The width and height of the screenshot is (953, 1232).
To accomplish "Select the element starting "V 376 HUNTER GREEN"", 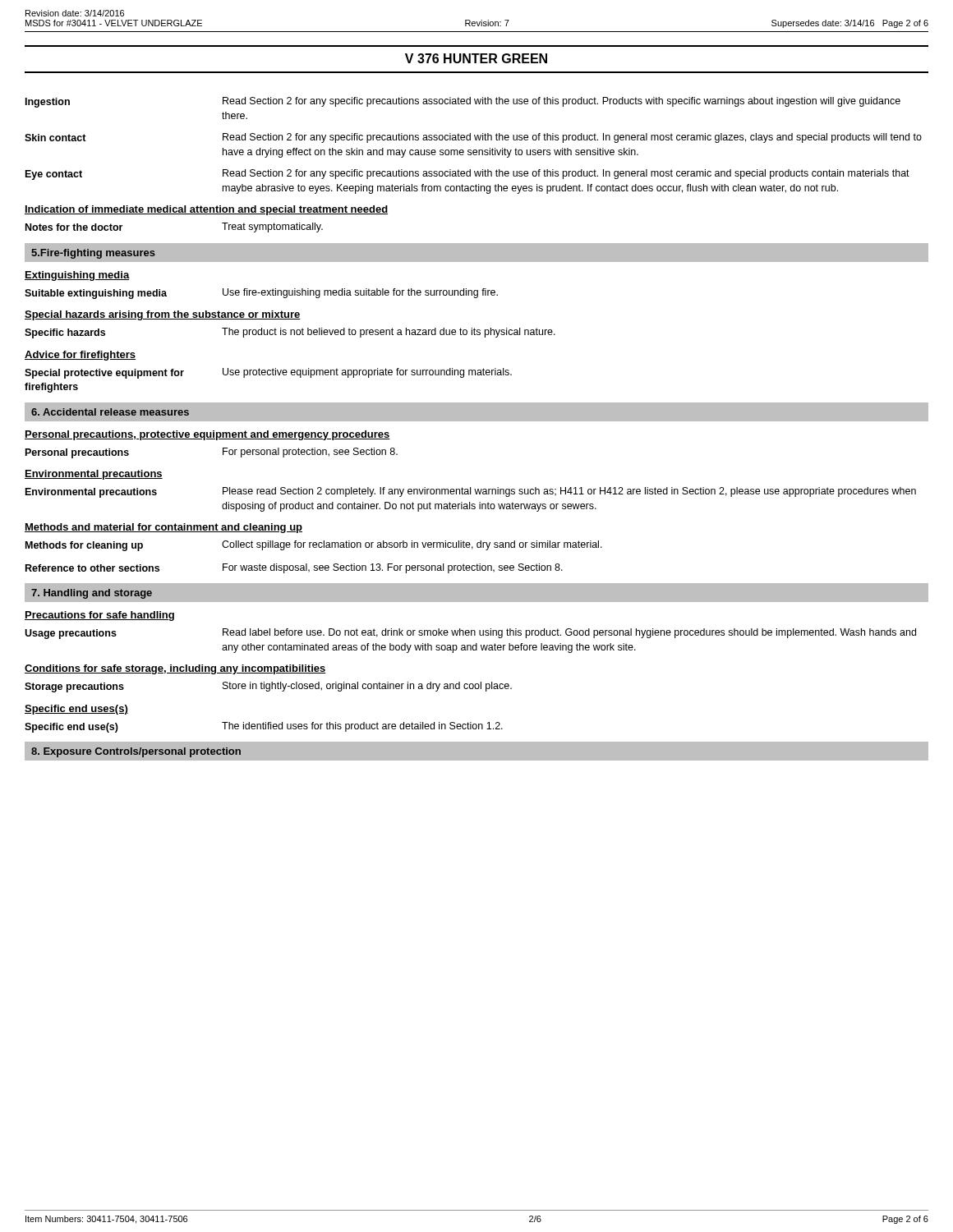I will click(x=476, y=59).
